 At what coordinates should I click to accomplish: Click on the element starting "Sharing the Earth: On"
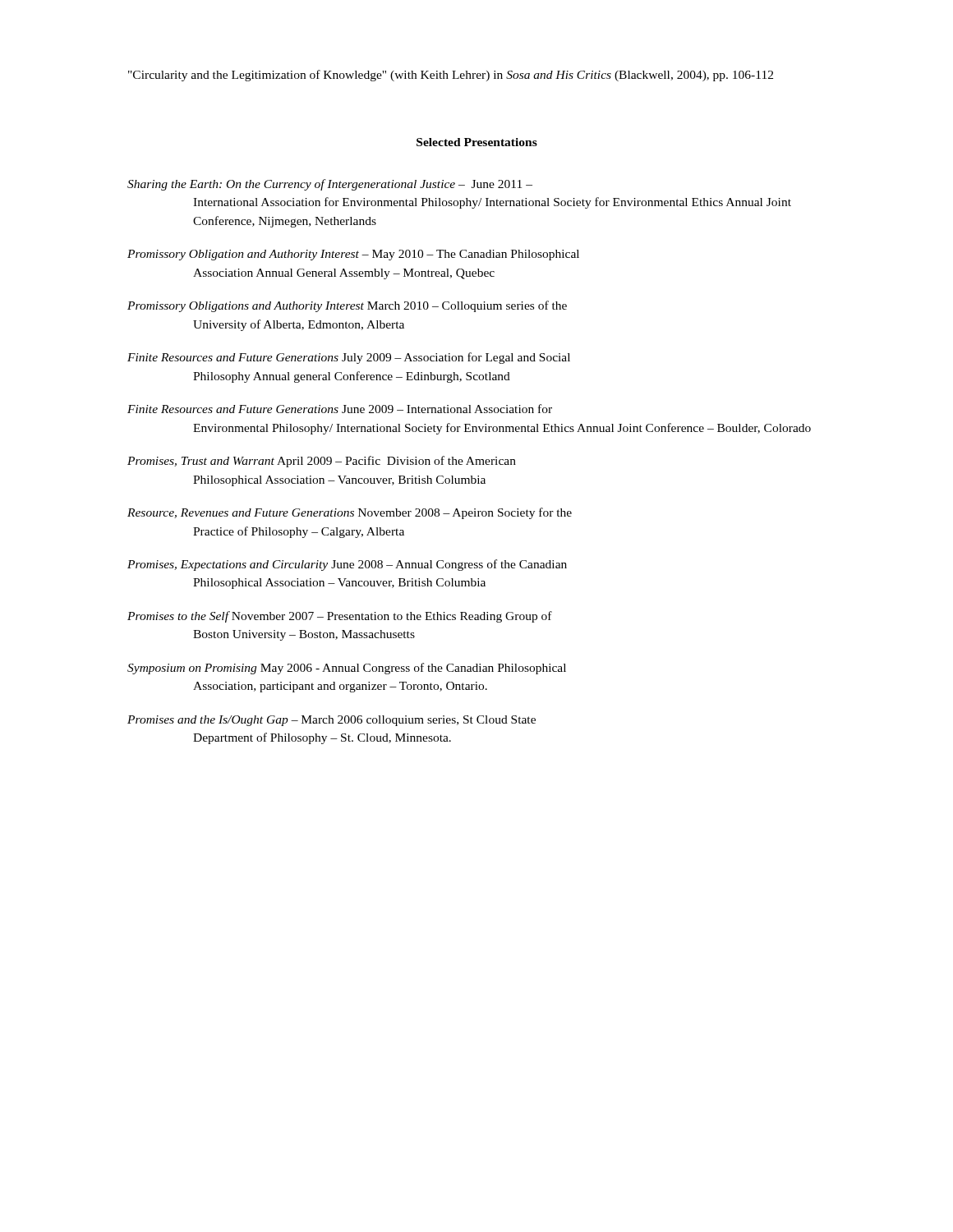[x=476, y=203]
